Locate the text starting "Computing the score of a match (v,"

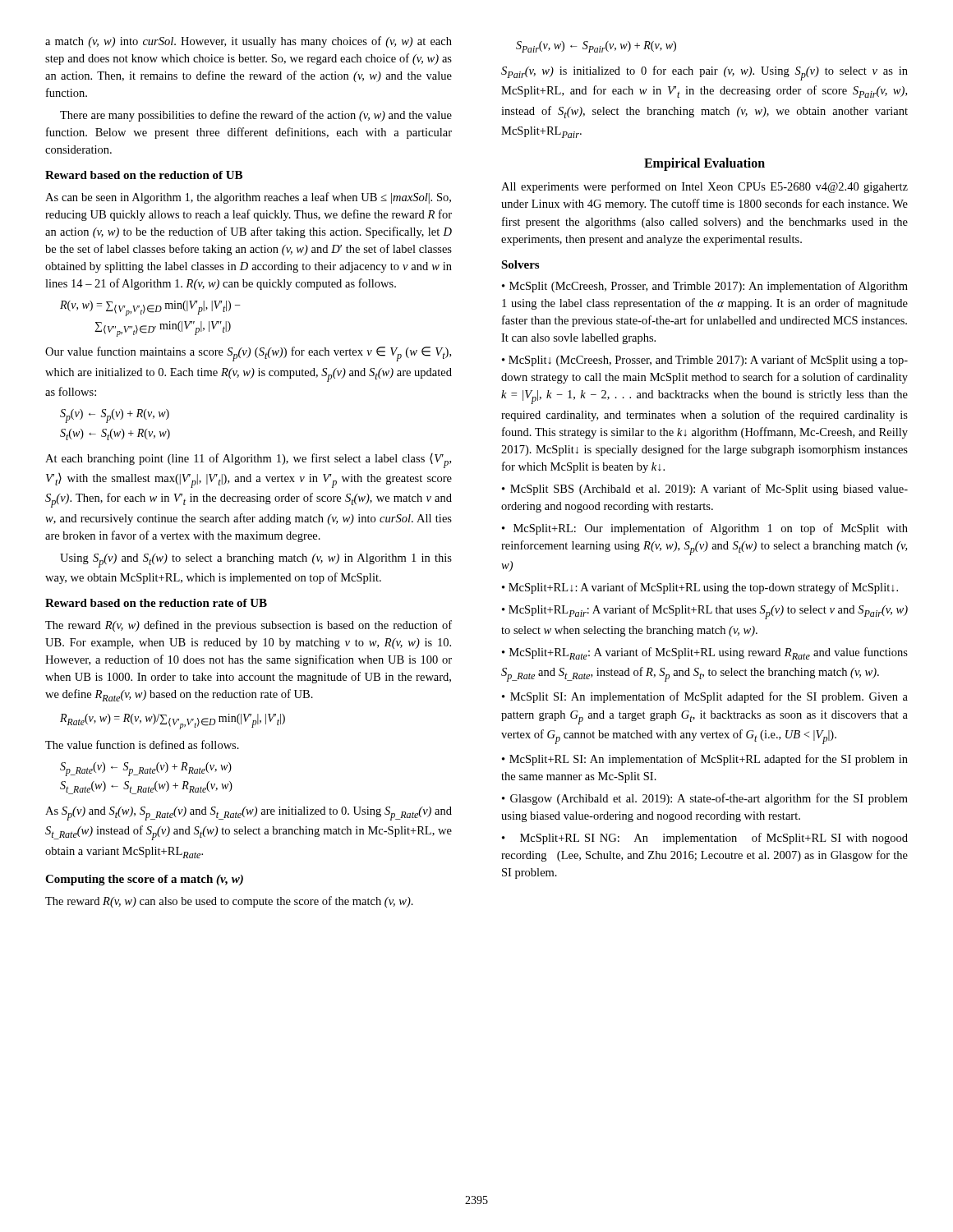tap(248, 880)
